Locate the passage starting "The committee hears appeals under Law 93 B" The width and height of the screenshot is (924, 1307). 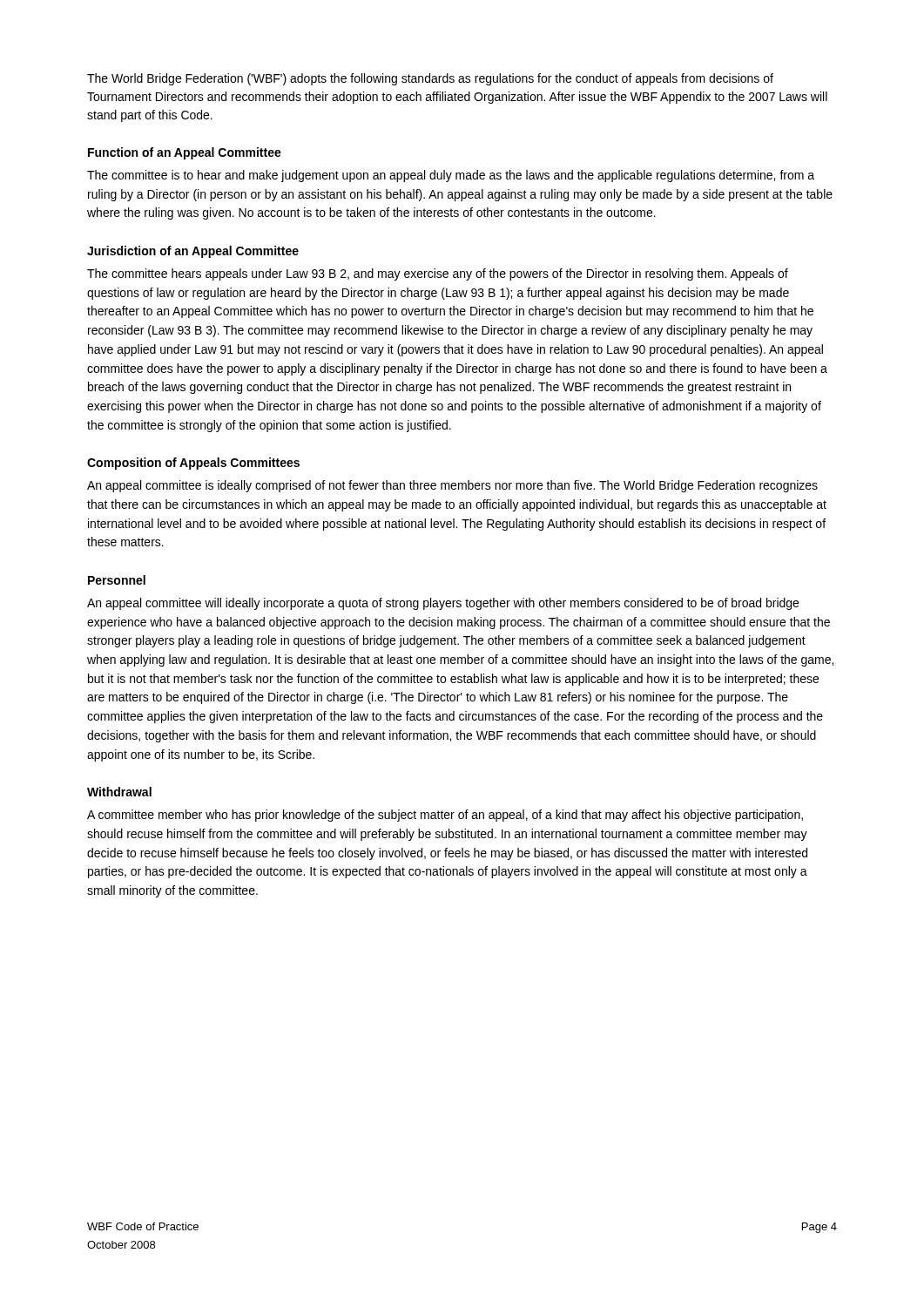click(x=457, y=349)
